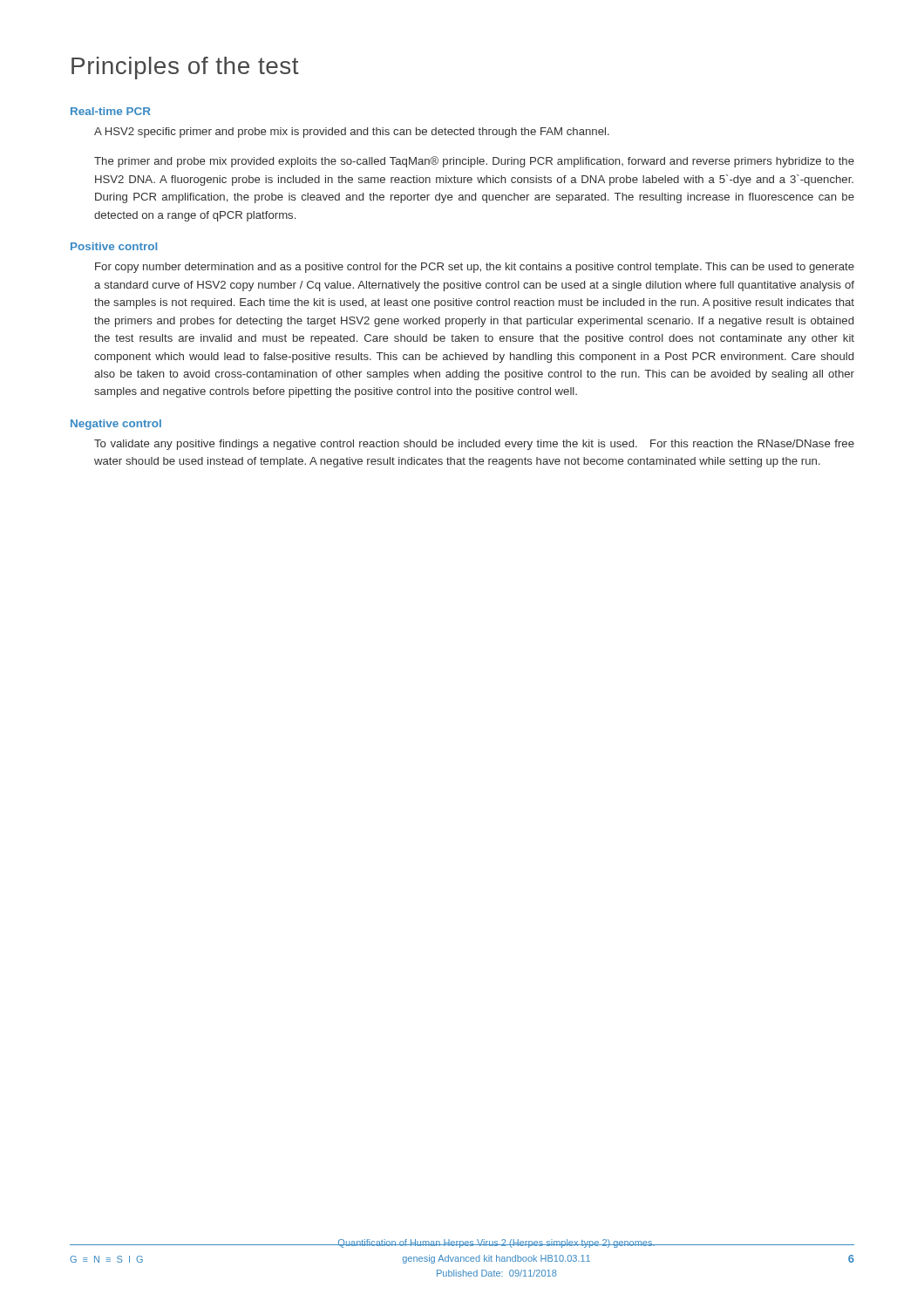924x1308 pixels.
Task: Where does it say "Negative control"?
Action: 116,423
